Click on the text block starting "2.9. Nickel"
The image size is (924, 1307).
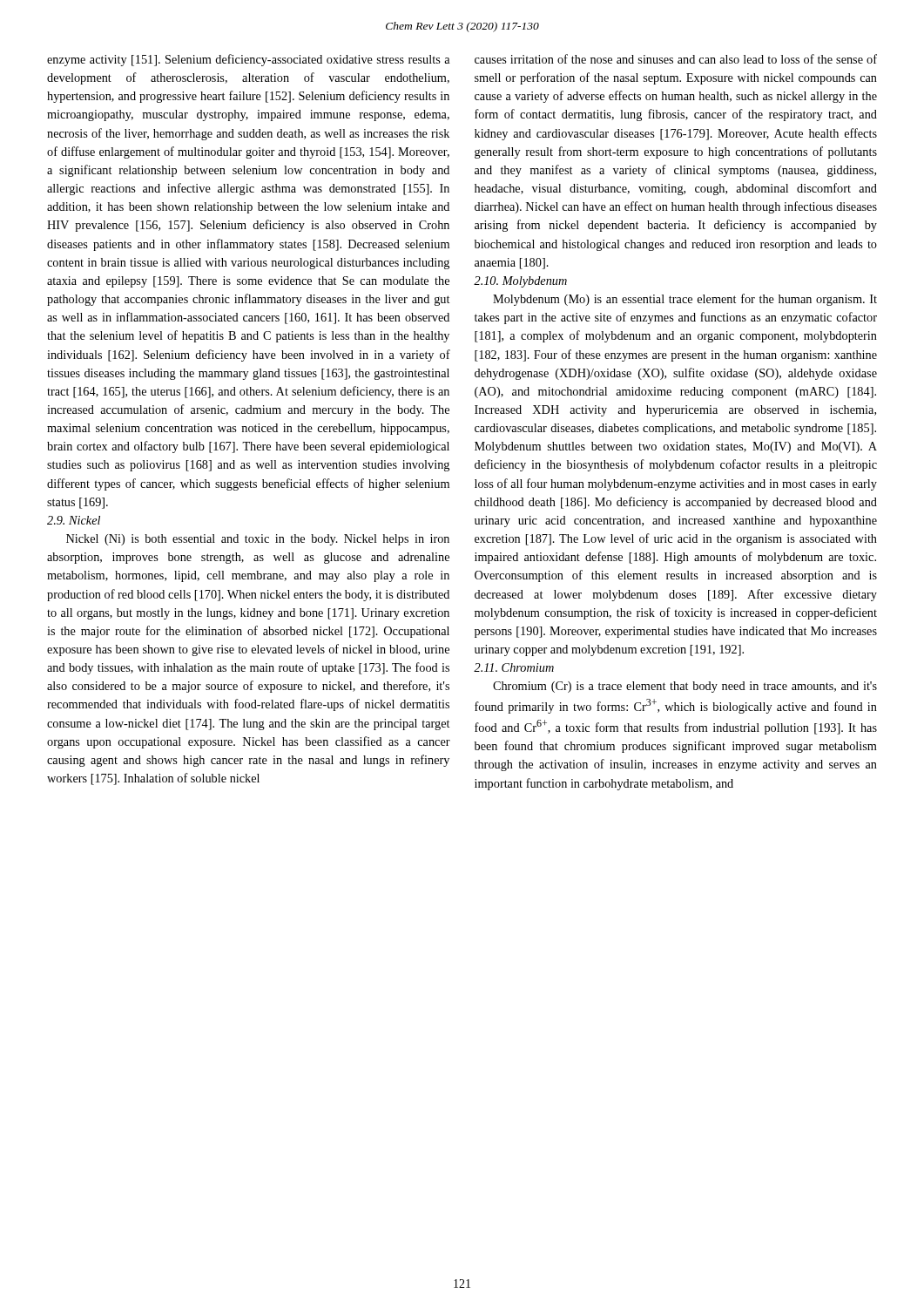click(74, 520)
